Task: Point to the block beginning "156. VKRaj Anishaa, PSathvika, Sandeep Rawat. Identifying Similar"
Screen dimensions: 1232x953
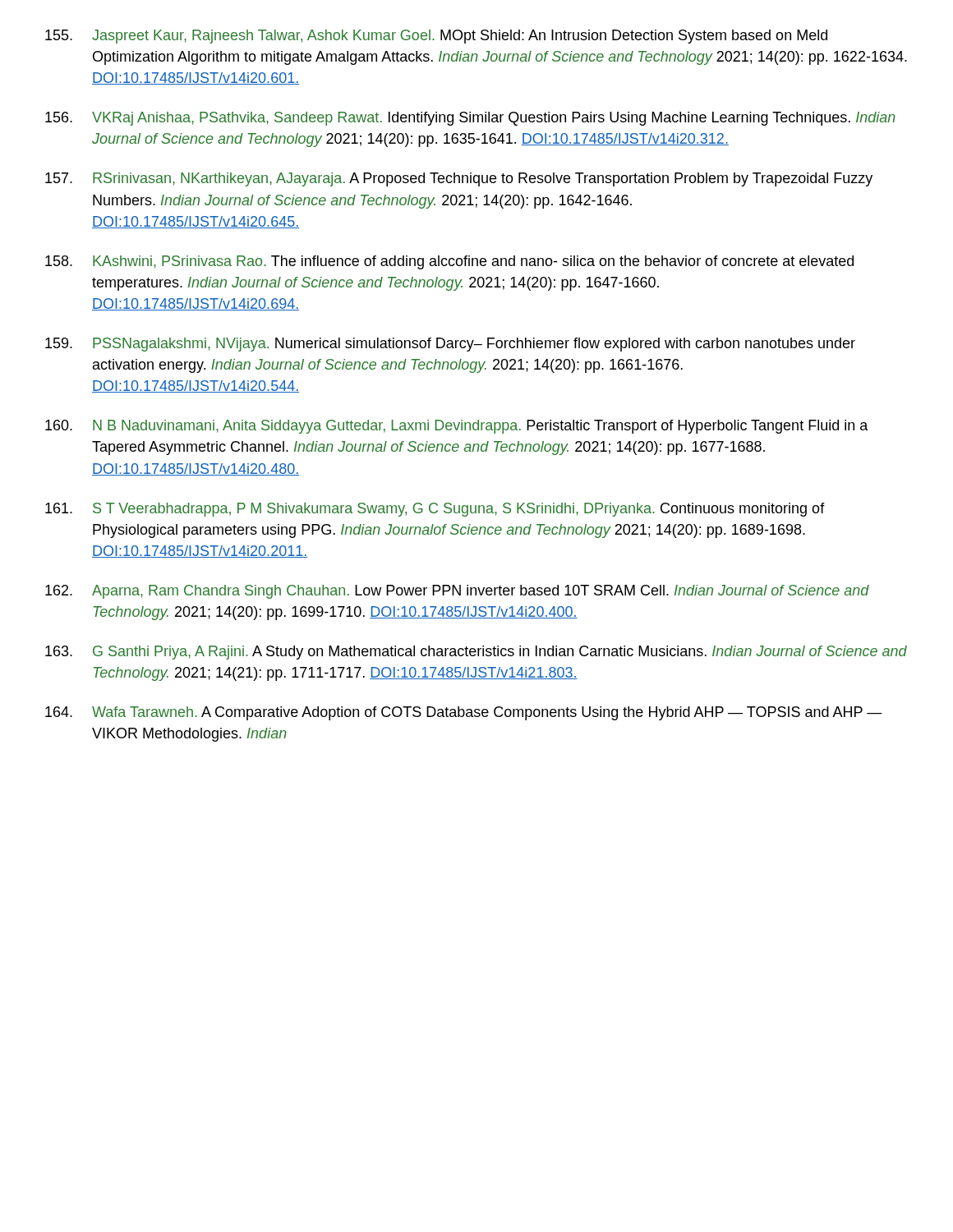Action: click(476, 128)
